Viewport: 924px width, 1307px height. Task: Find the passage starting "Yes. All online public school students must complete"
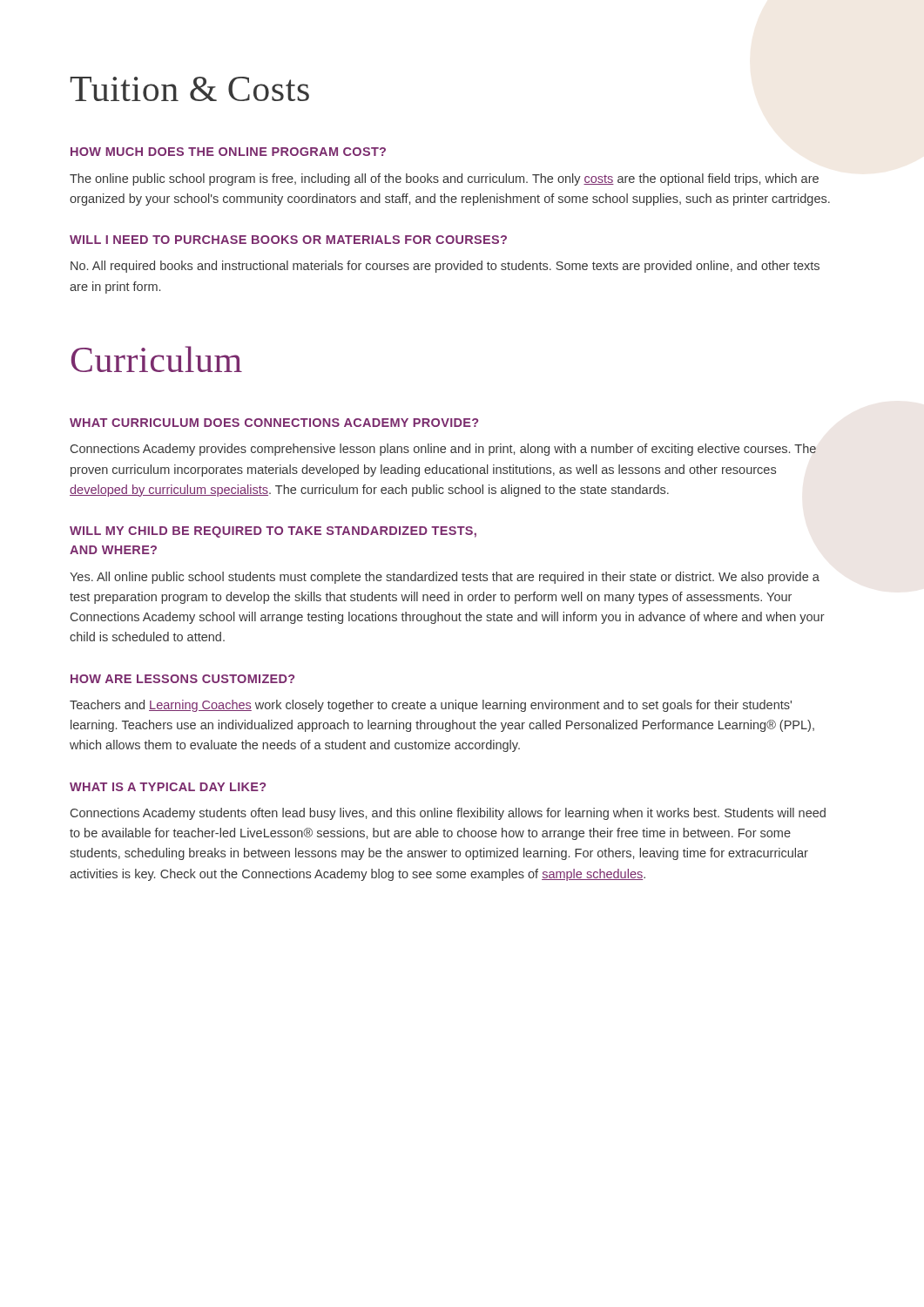(453, 607)
